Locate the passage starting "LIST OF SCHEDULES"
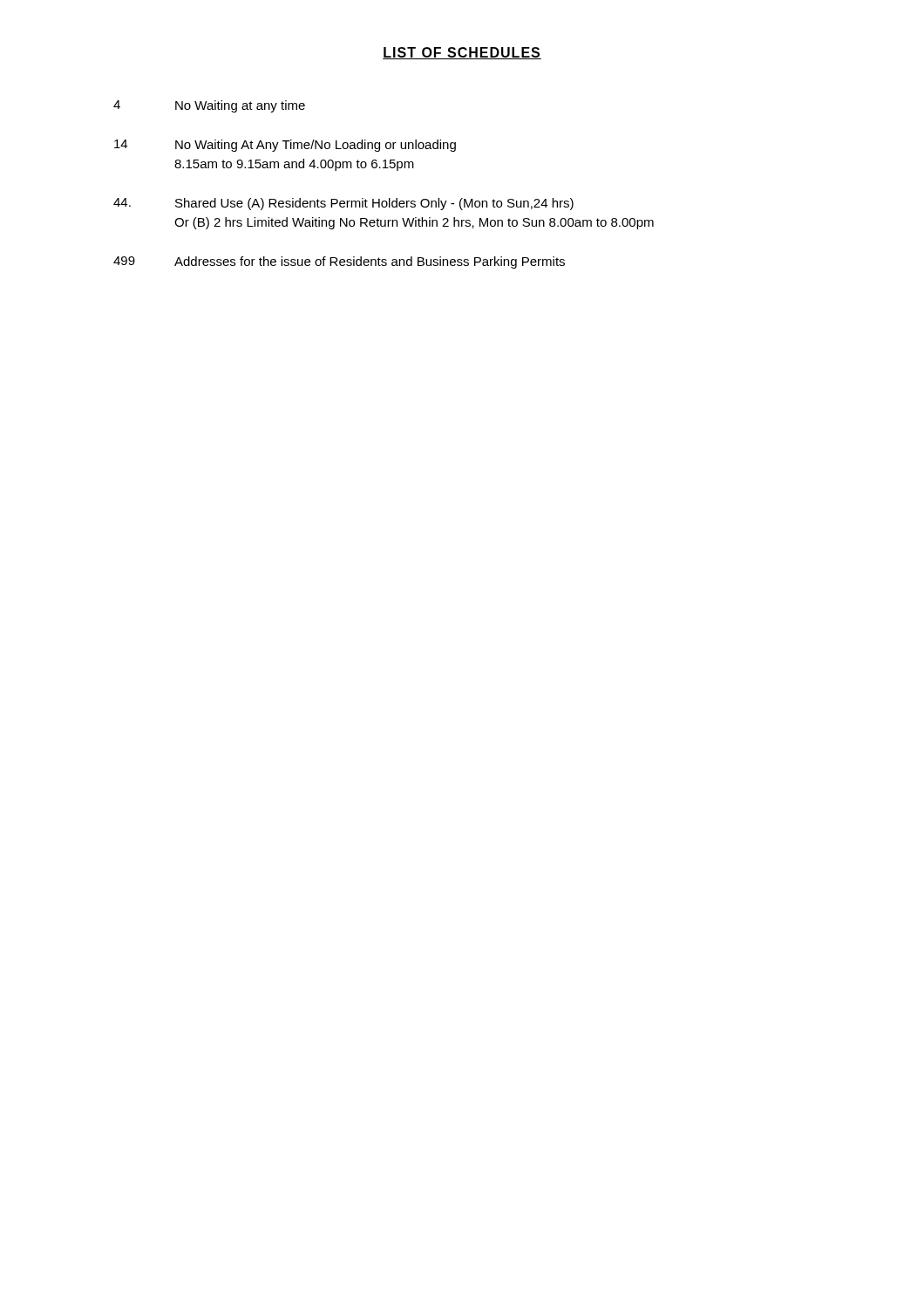The image size is (924, 1308). [x=462, y=53]
